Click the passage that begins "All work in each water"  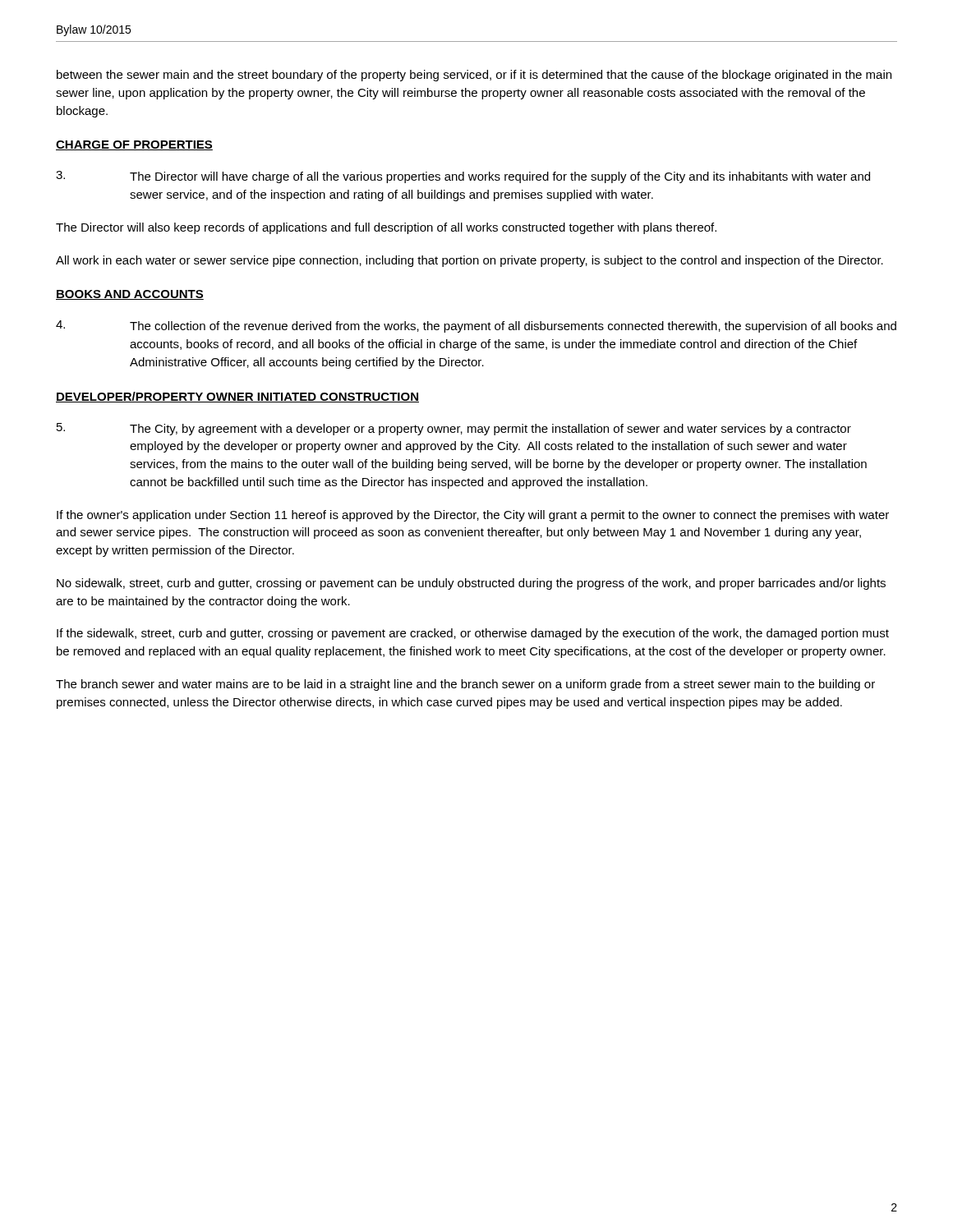(470, 260)
